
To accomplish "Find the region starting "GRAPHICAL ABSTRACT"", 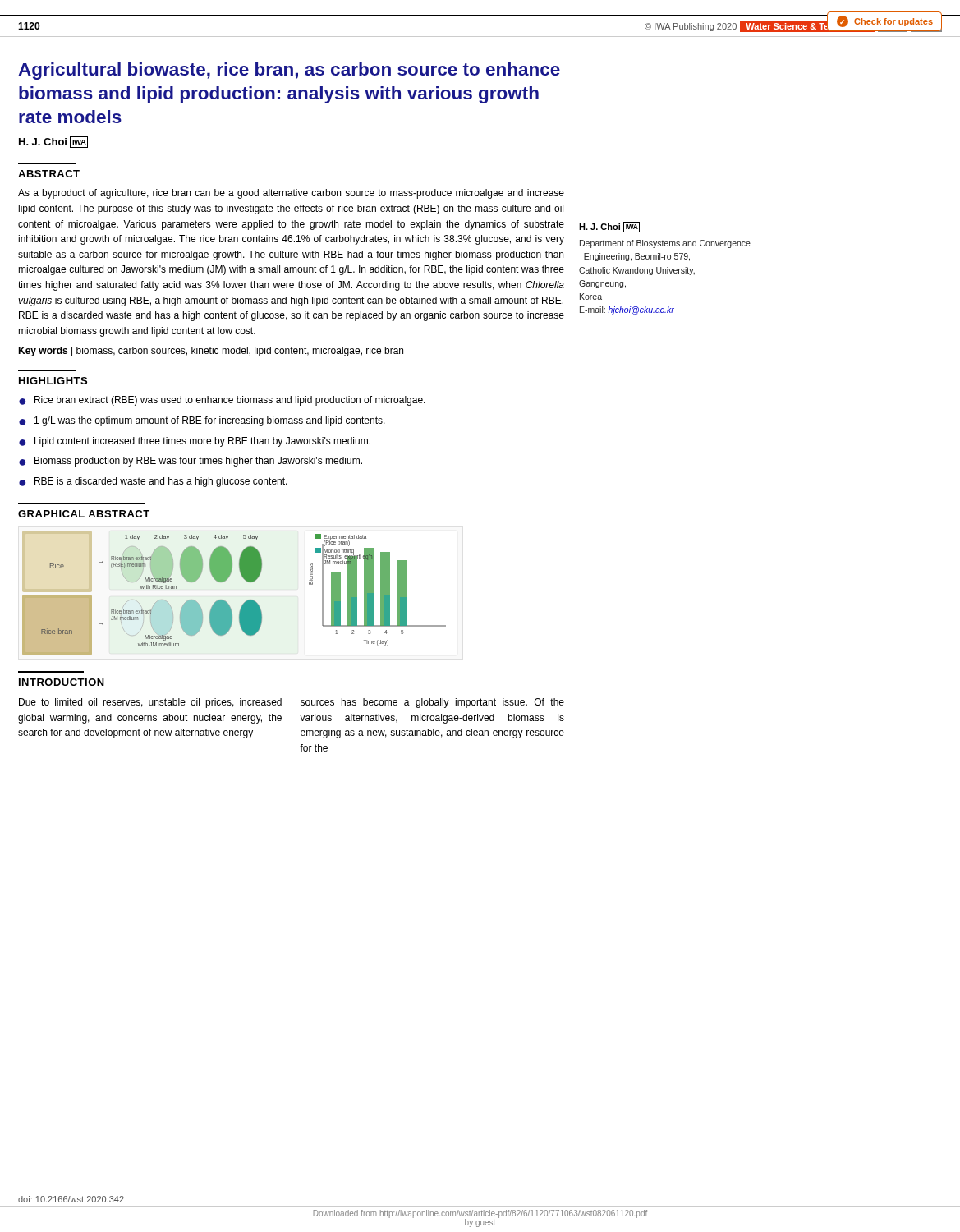I will tap(84, 514).
